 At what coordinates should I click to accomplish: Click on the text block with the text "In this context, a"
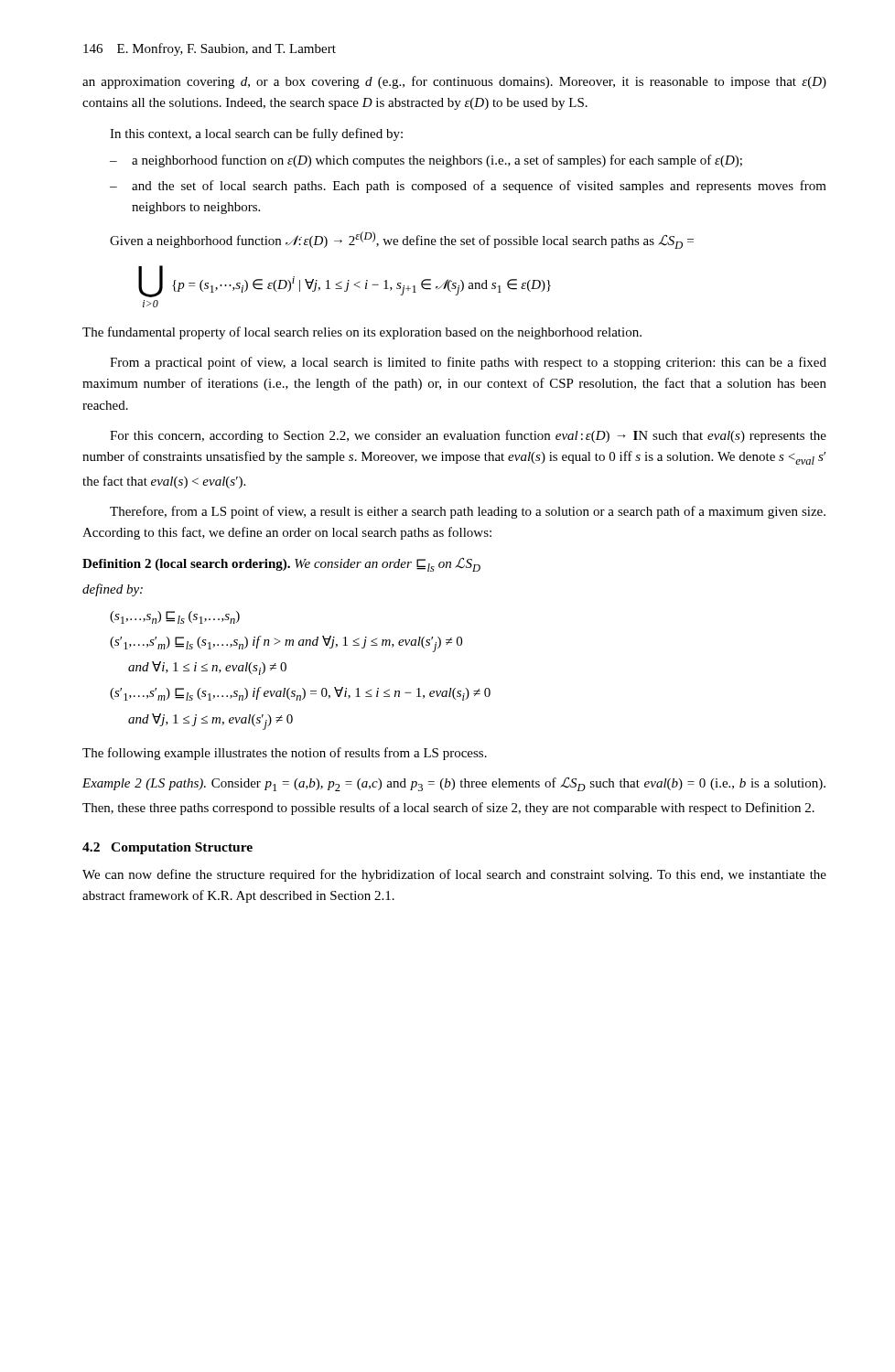point(256,134)
